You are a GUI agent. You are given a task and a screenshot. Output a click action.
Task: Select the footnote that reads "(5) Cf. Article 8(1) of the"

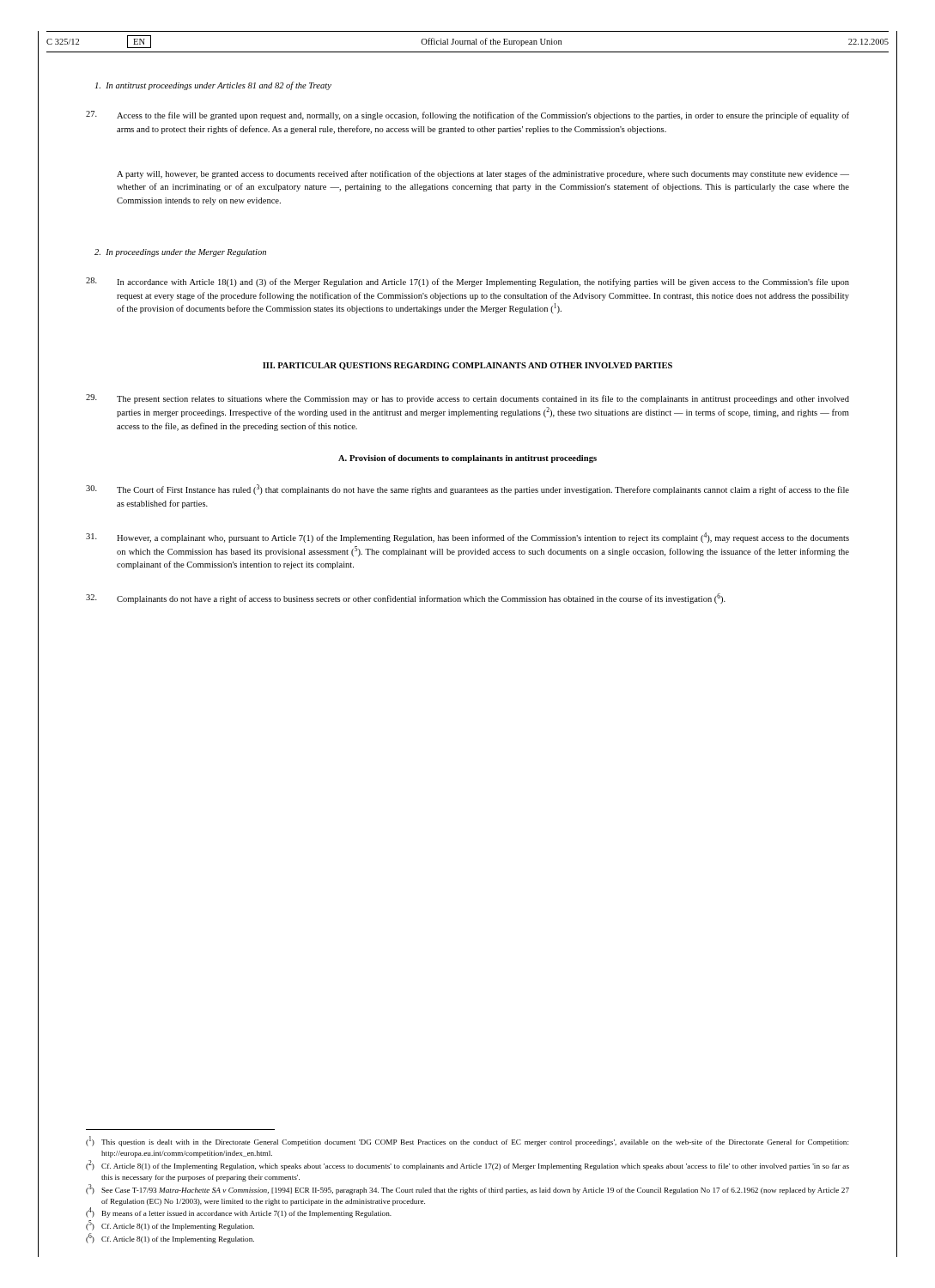pos(170,1226)
